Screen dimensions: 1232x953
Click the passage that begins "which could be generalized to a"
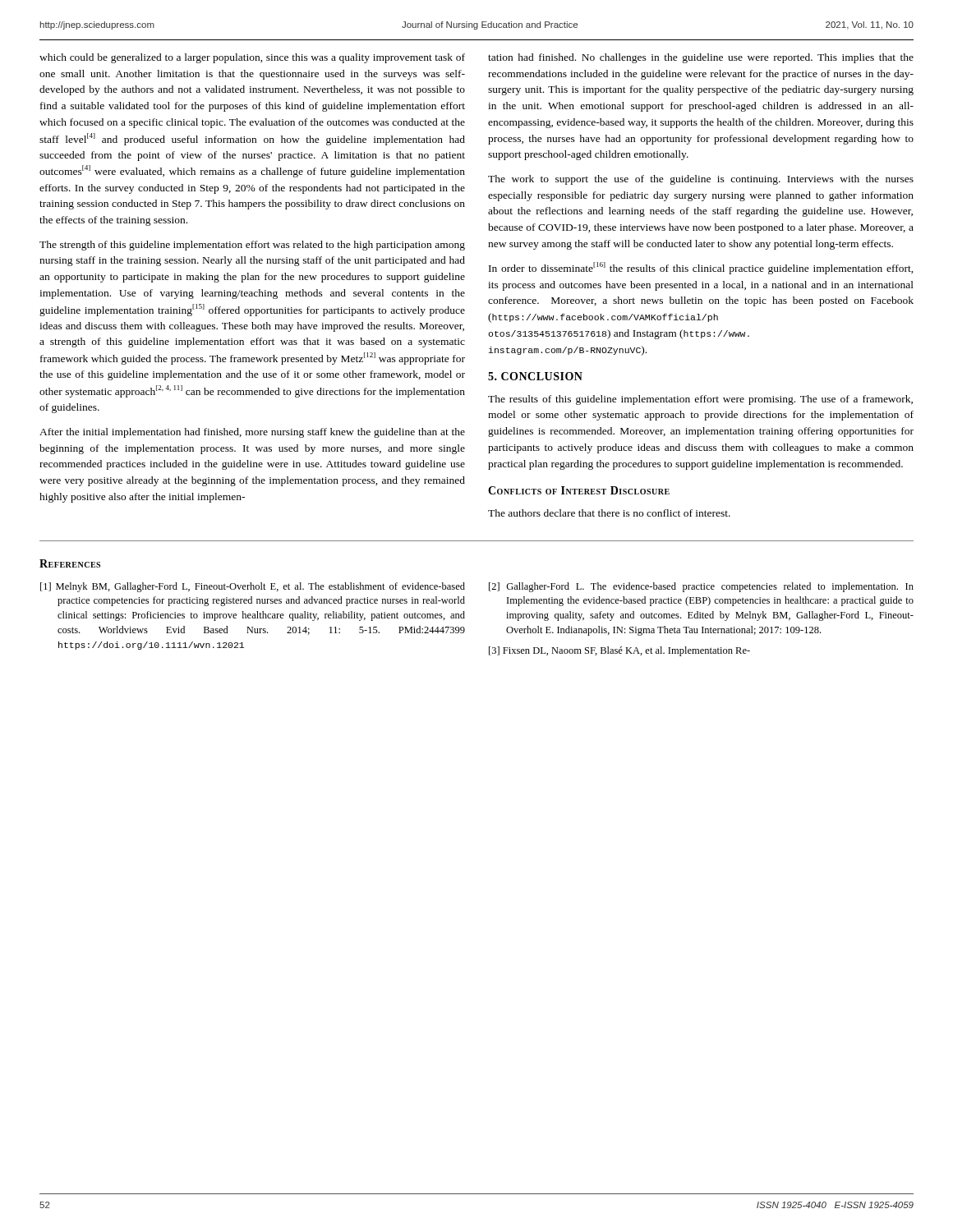point(252,138)
